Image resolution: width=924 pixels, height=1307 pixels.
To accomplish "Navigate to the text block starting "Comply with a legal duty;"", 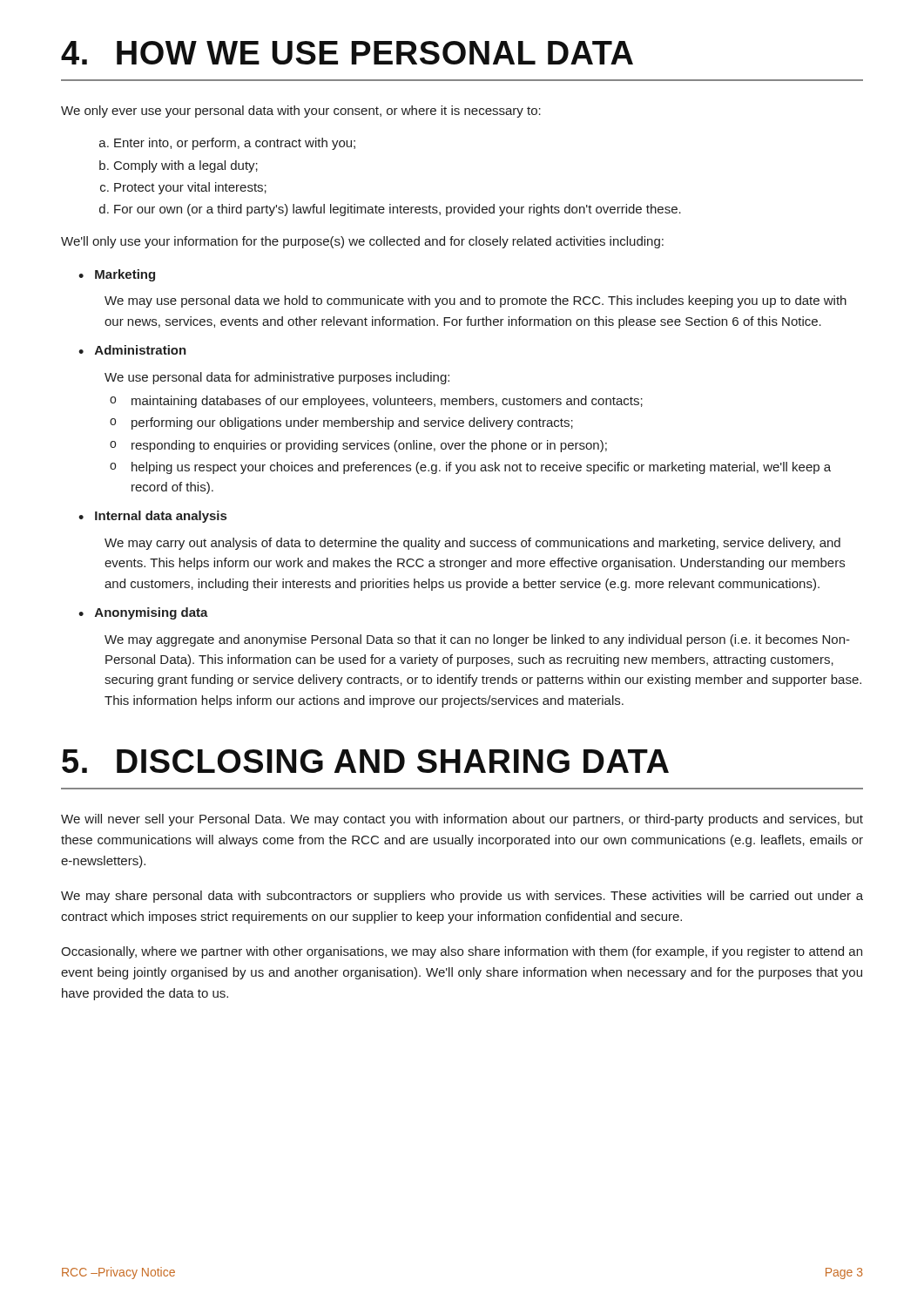I will coord(186,165).
